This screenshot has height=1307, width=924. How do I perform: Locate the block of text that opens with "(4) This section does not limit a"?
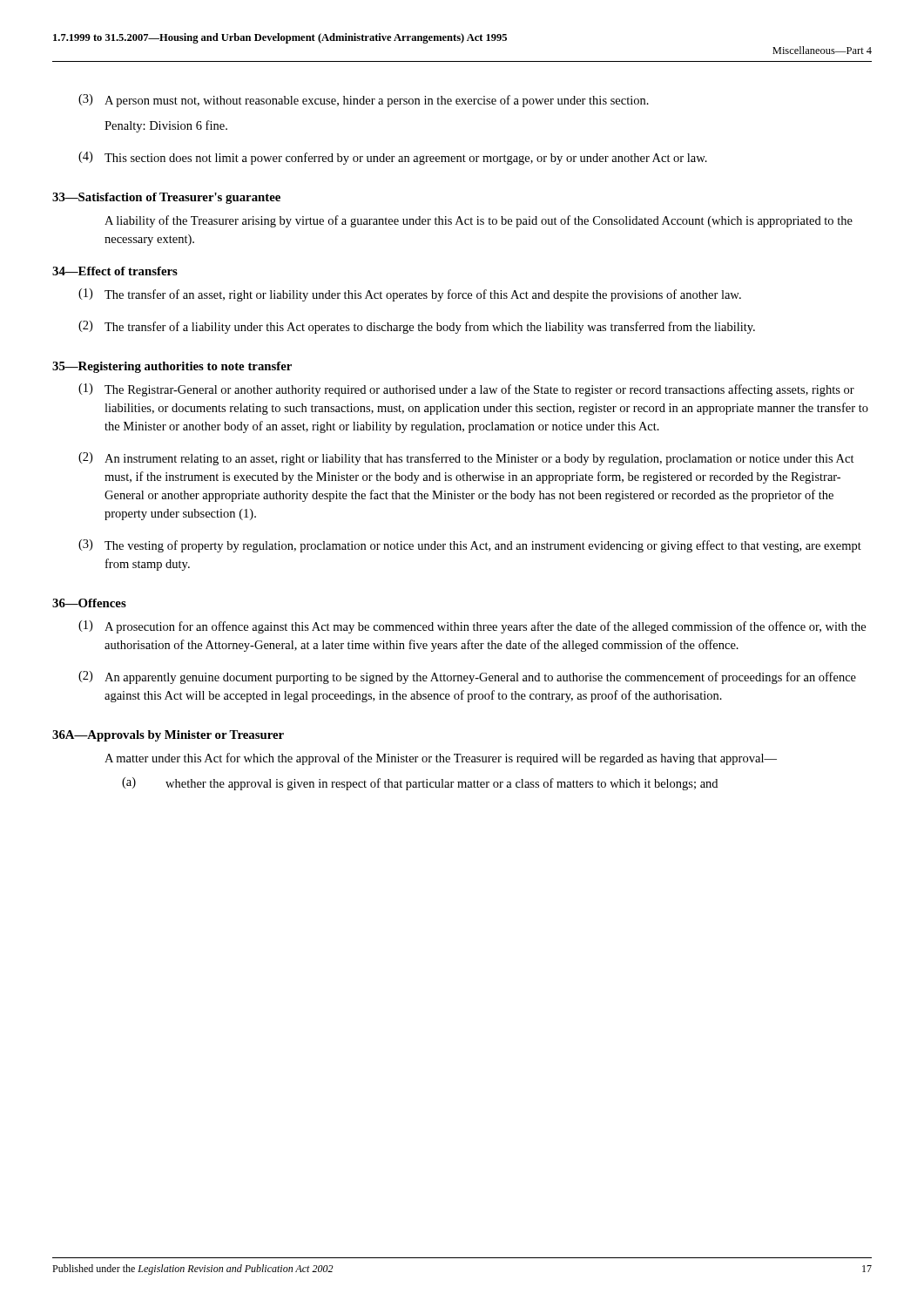tap(462, 162)
